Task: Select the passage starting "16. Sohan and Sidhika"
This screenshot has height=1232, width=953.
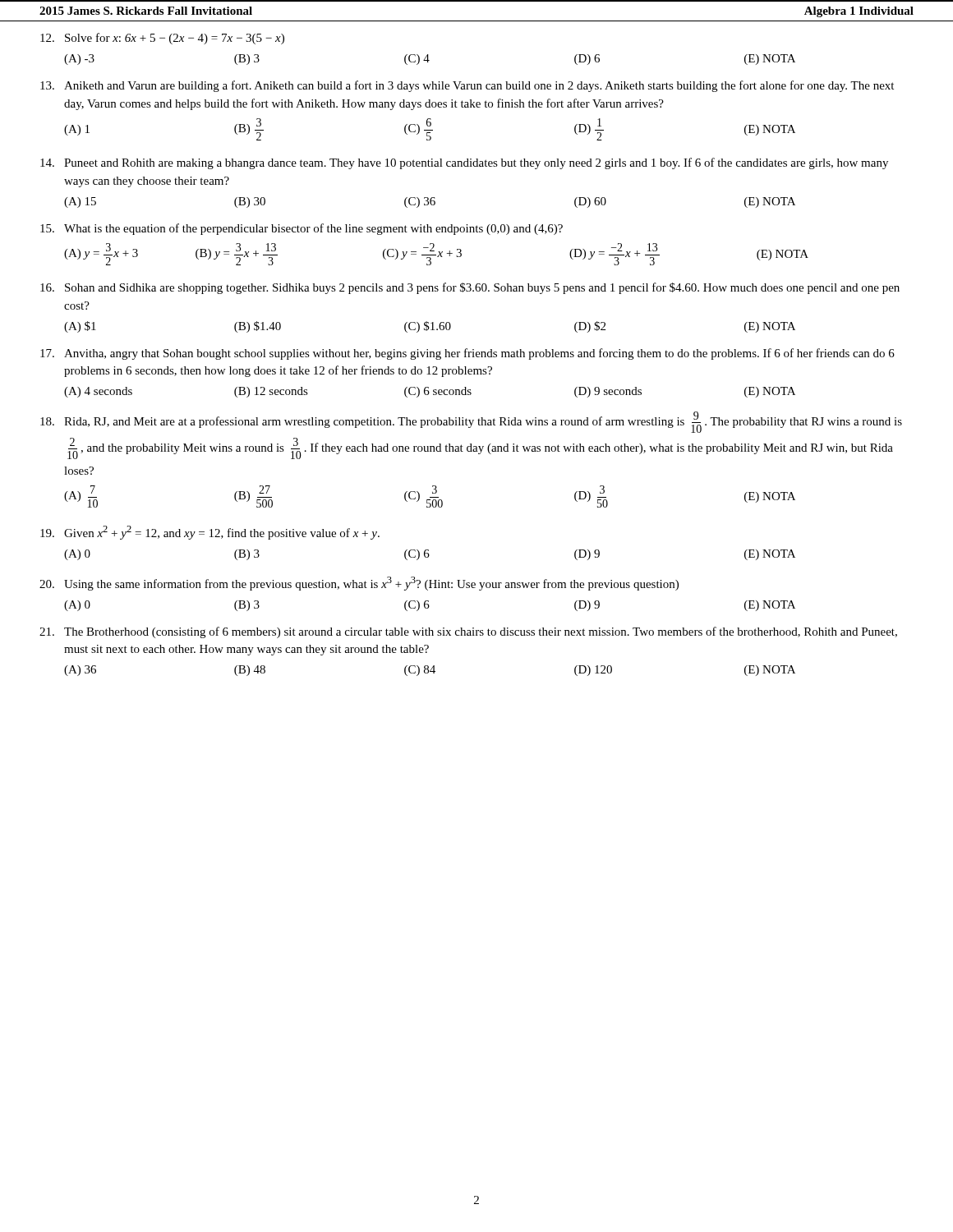Action: tap(470, 288)
